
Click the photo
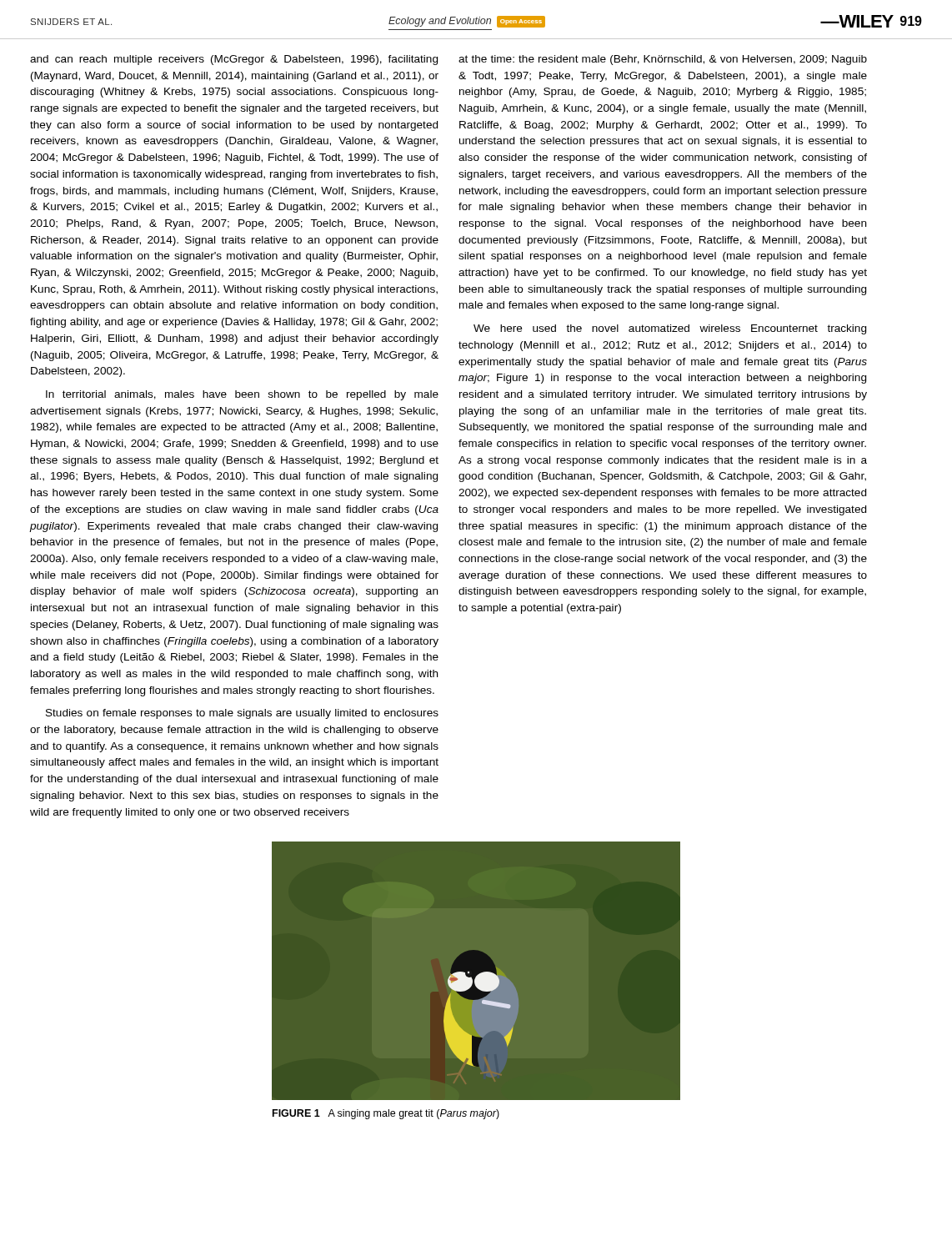(476, 971)
